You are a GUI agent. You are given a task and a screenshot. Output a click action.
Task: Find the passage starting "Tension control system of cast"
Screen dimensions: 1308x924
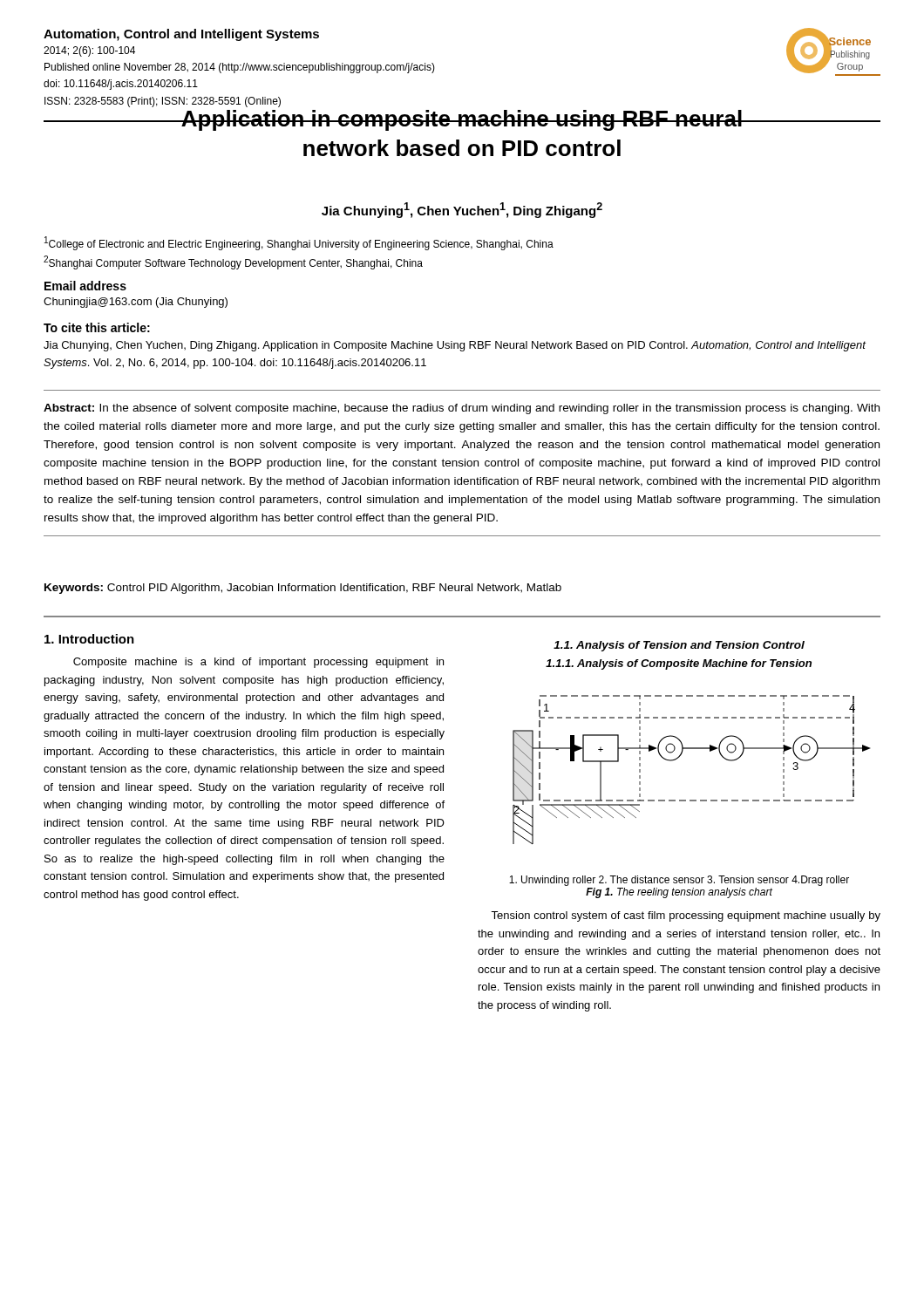(x=679, y=960)
